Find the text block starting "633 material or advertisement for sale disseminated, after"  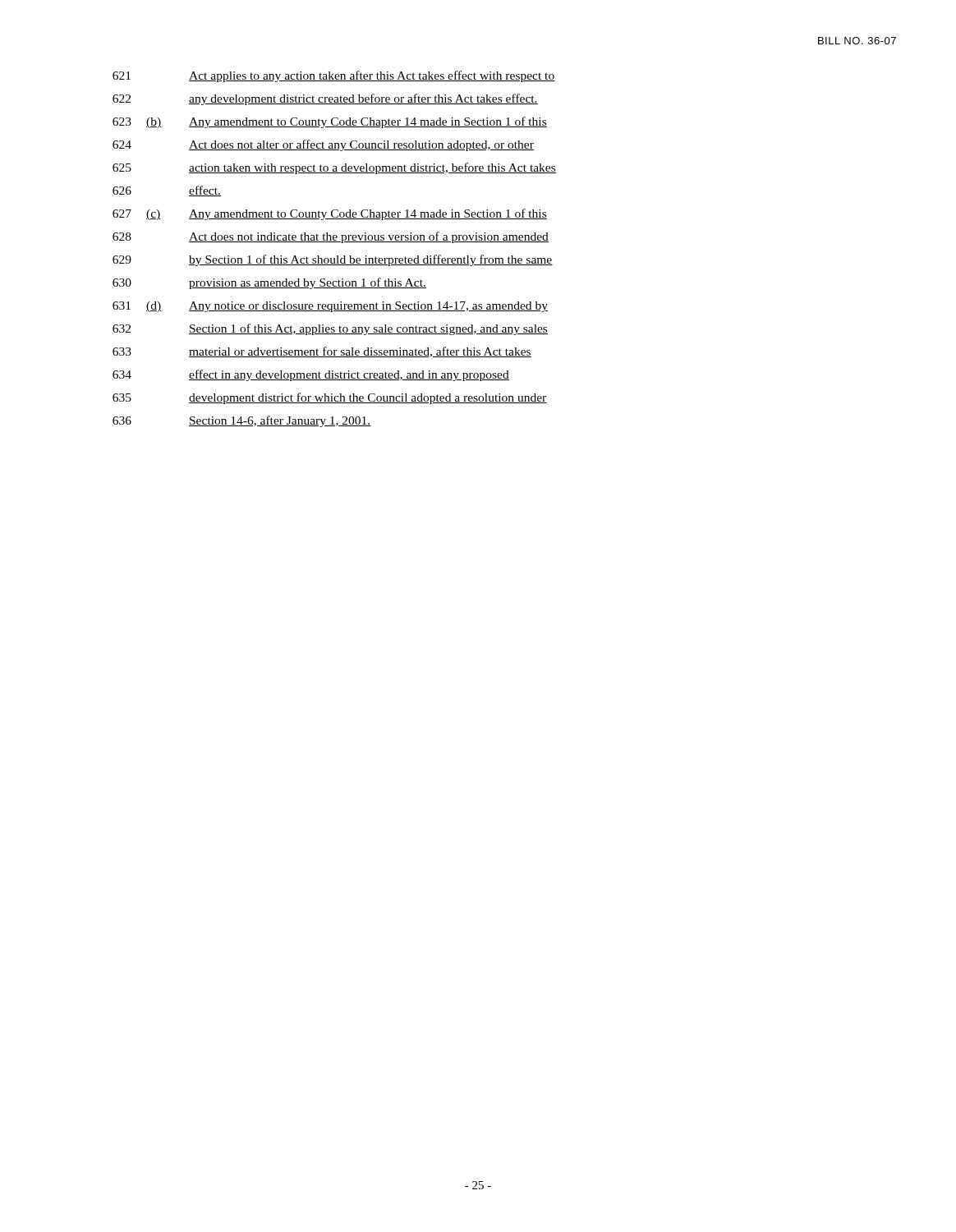[x=482, y=351]
